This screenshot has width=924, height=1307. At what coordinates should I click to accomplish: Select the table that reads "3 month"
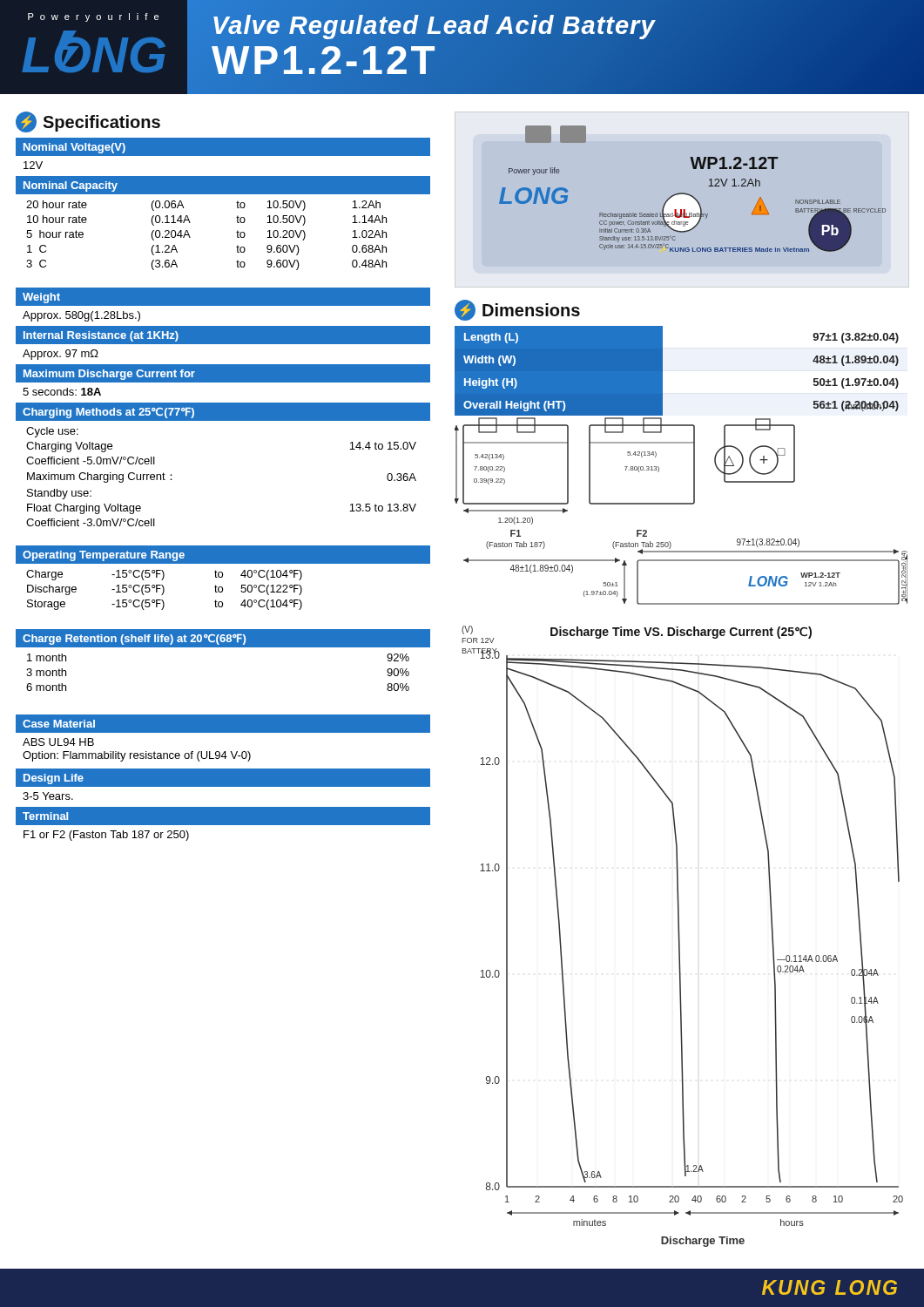(223, 664)
